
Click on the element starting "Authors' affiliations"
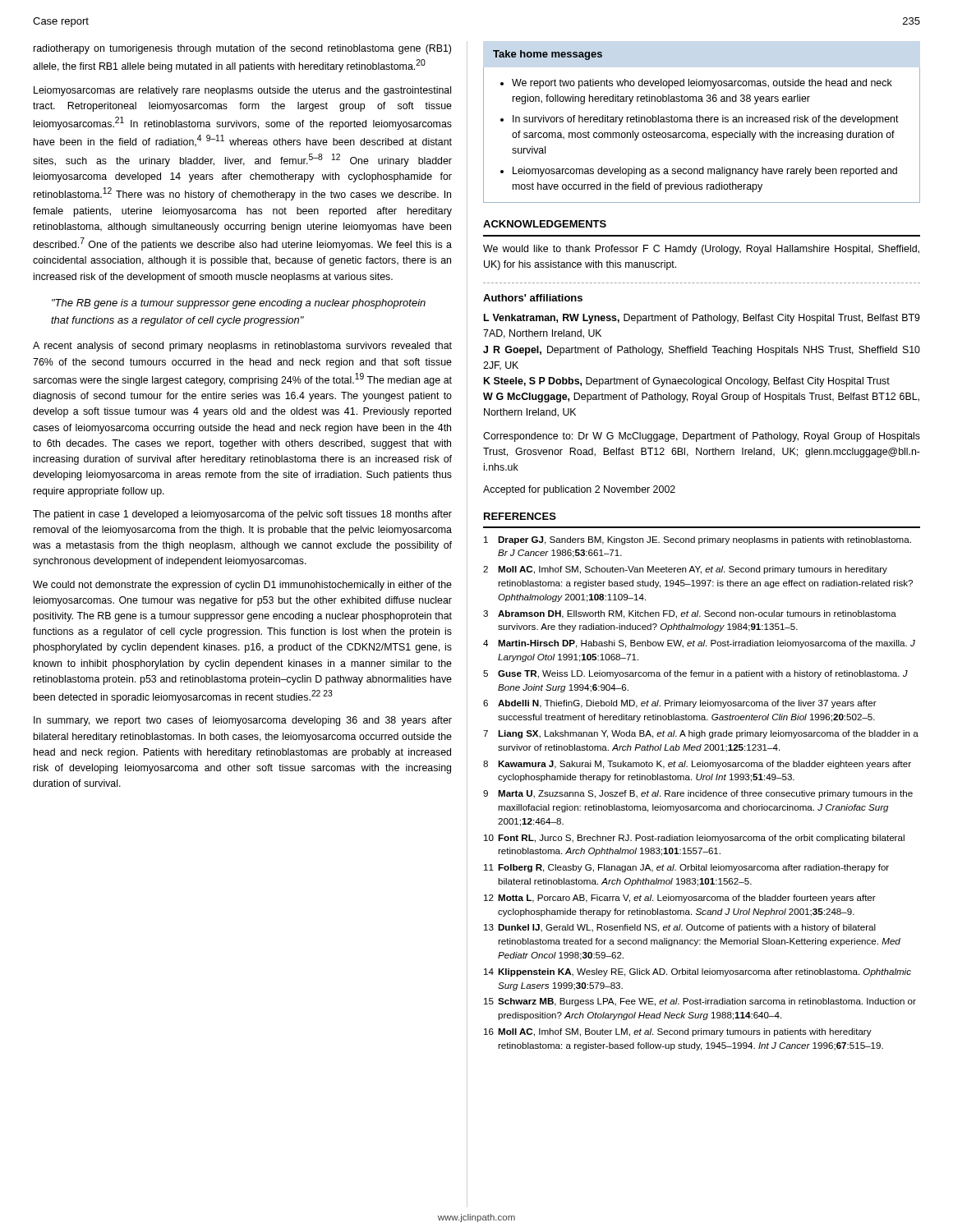pos(533,298)
